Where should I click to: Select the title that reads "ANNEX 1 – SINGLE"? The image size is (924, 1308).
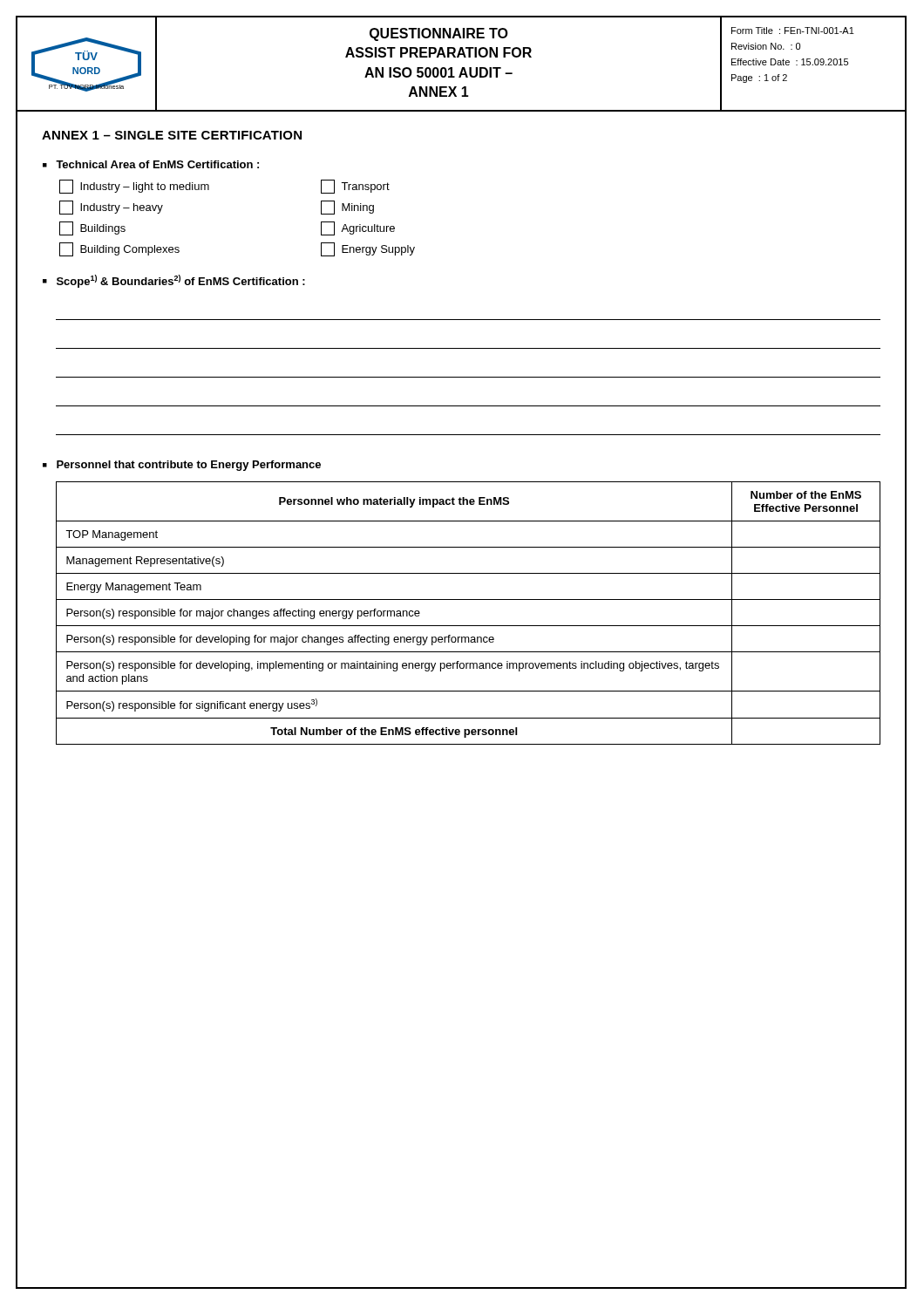point(172,134)
